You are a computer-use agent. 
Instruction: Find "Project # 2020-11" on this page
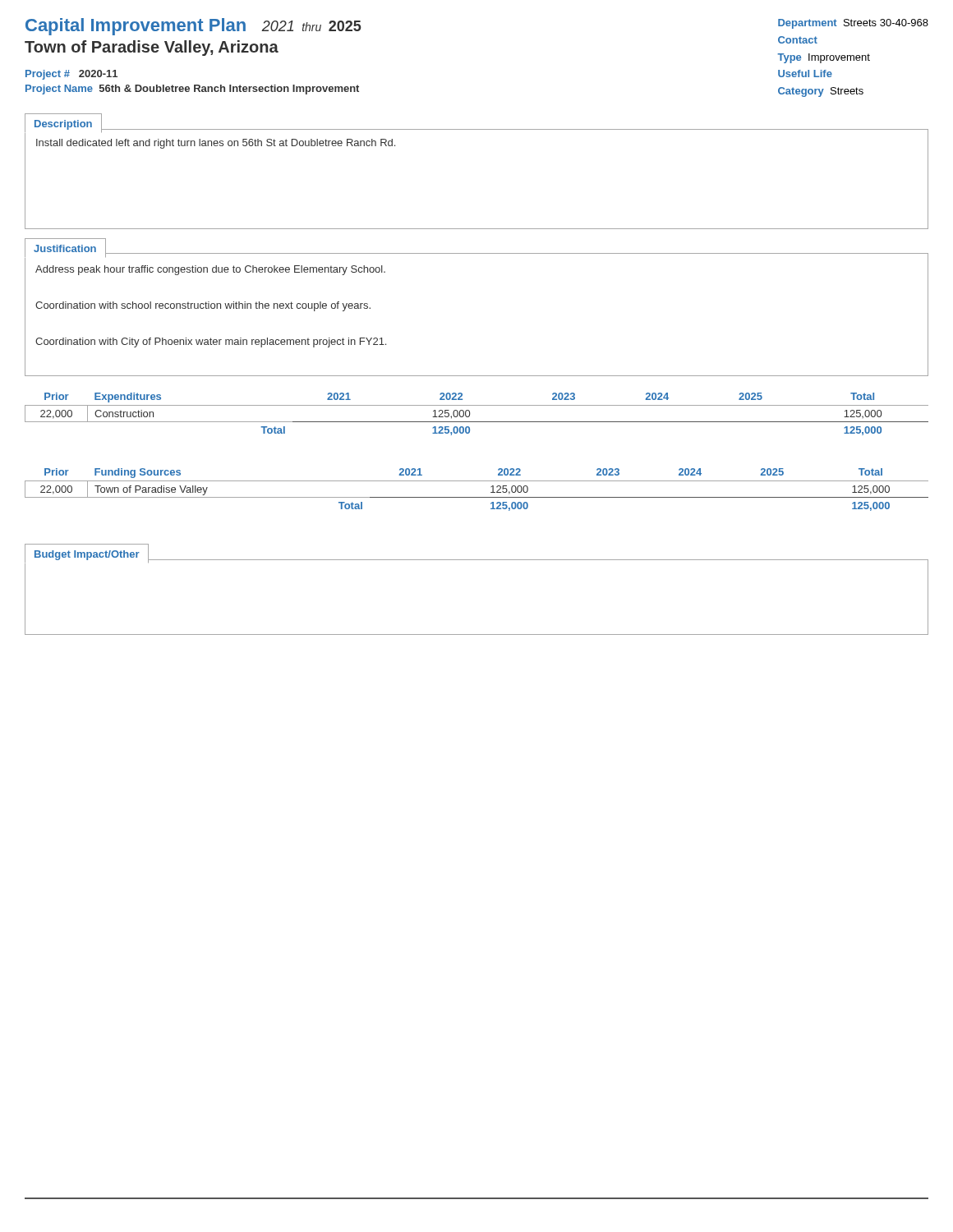click(x=71, y=74)
